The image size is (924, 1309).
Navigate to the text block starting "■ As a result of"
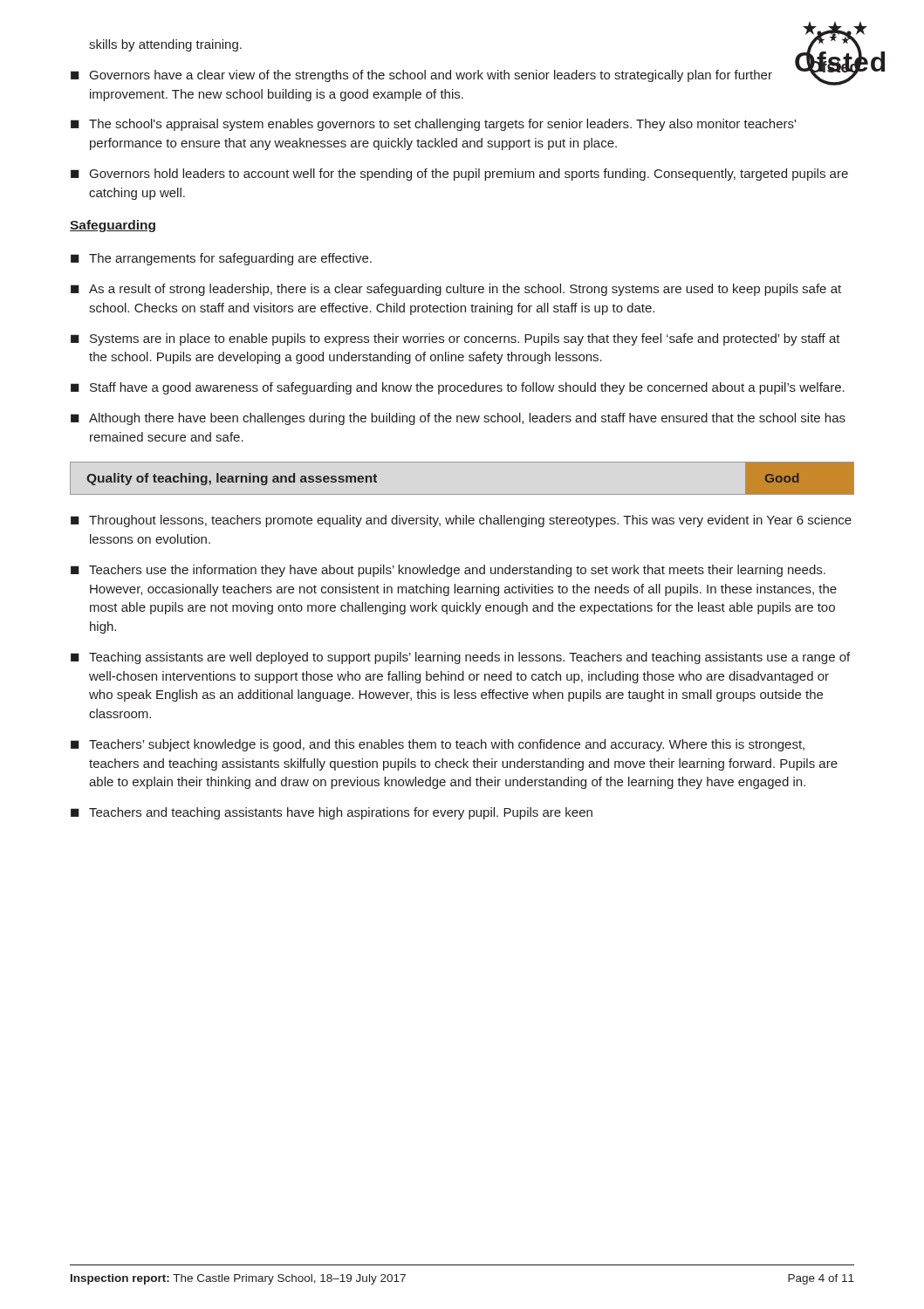click(462, 298)
